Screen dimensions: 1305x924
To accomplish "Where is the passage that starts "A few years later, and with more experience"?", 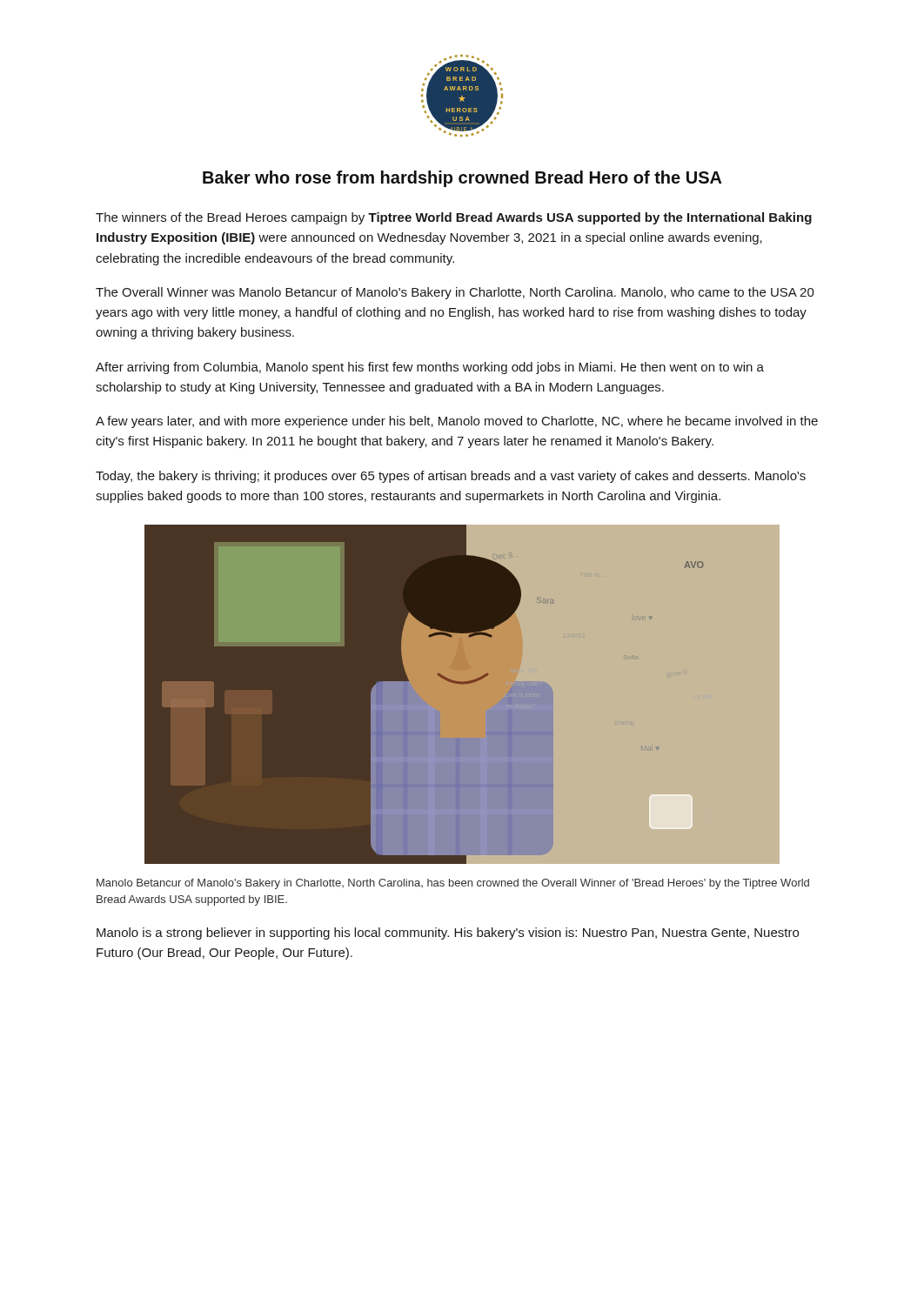I will click(457, 431).
